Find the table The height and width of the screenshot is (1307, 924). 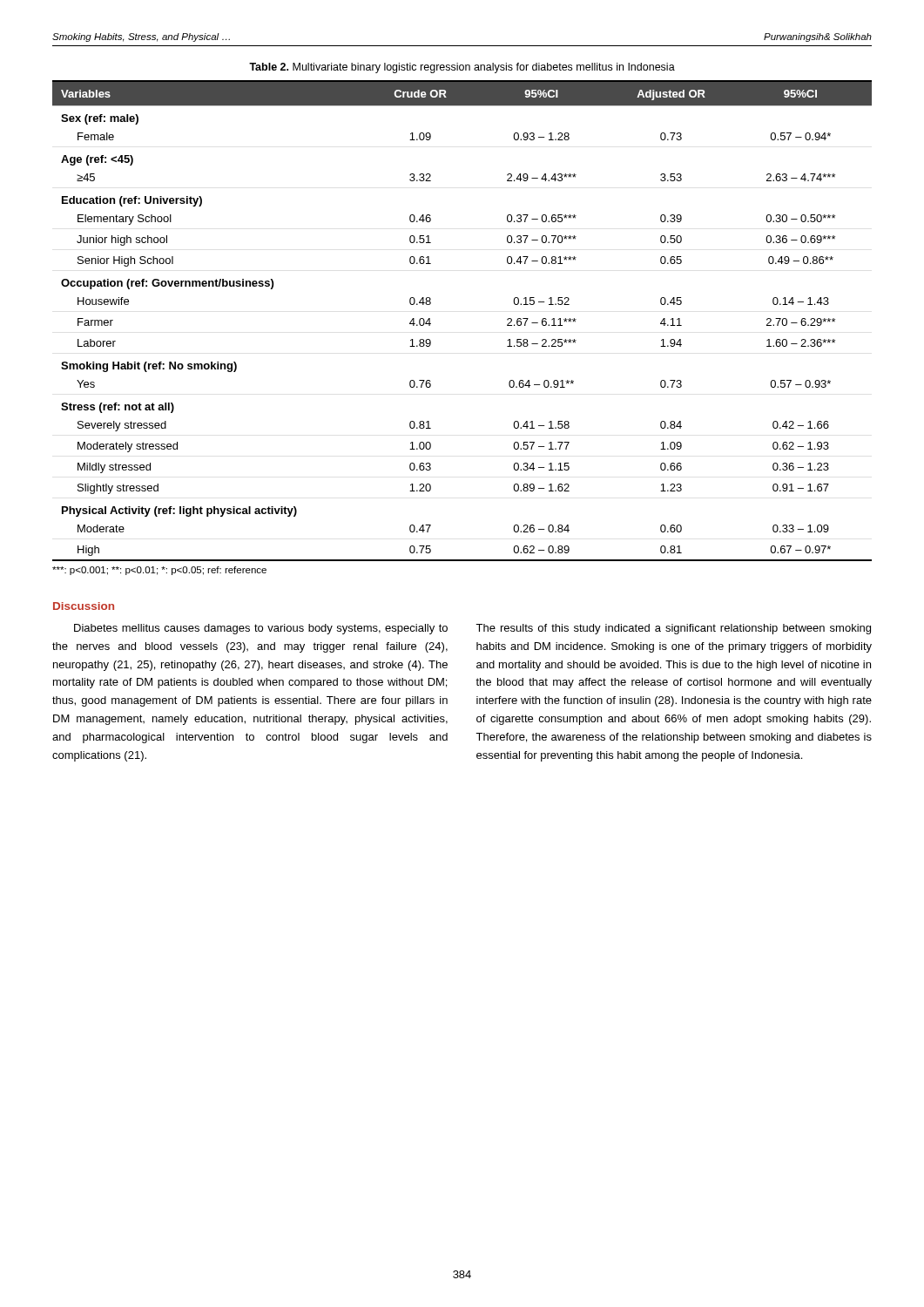462,321
